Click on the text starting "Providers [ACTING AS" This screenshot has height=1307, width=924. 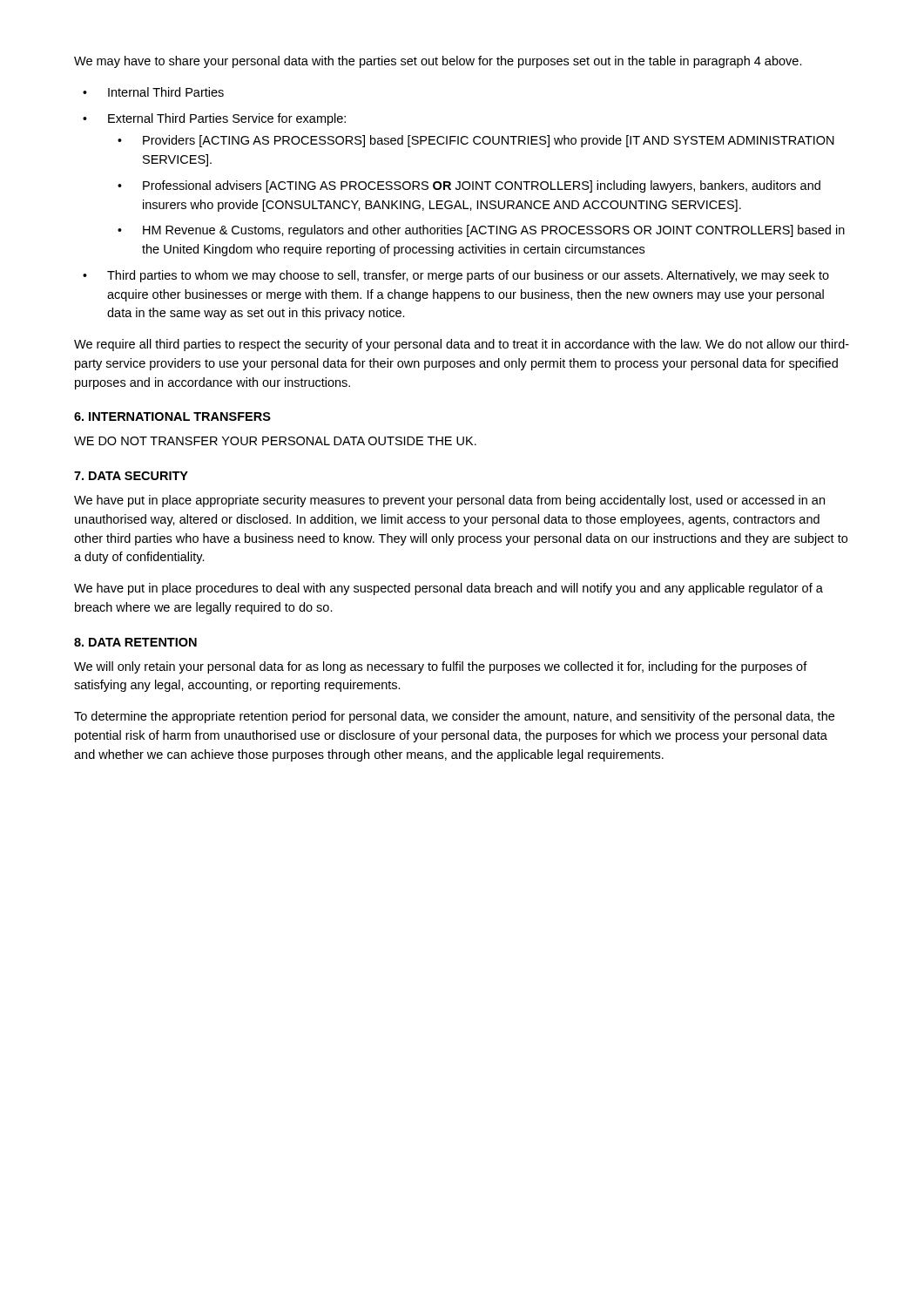(x=484, y=151)
